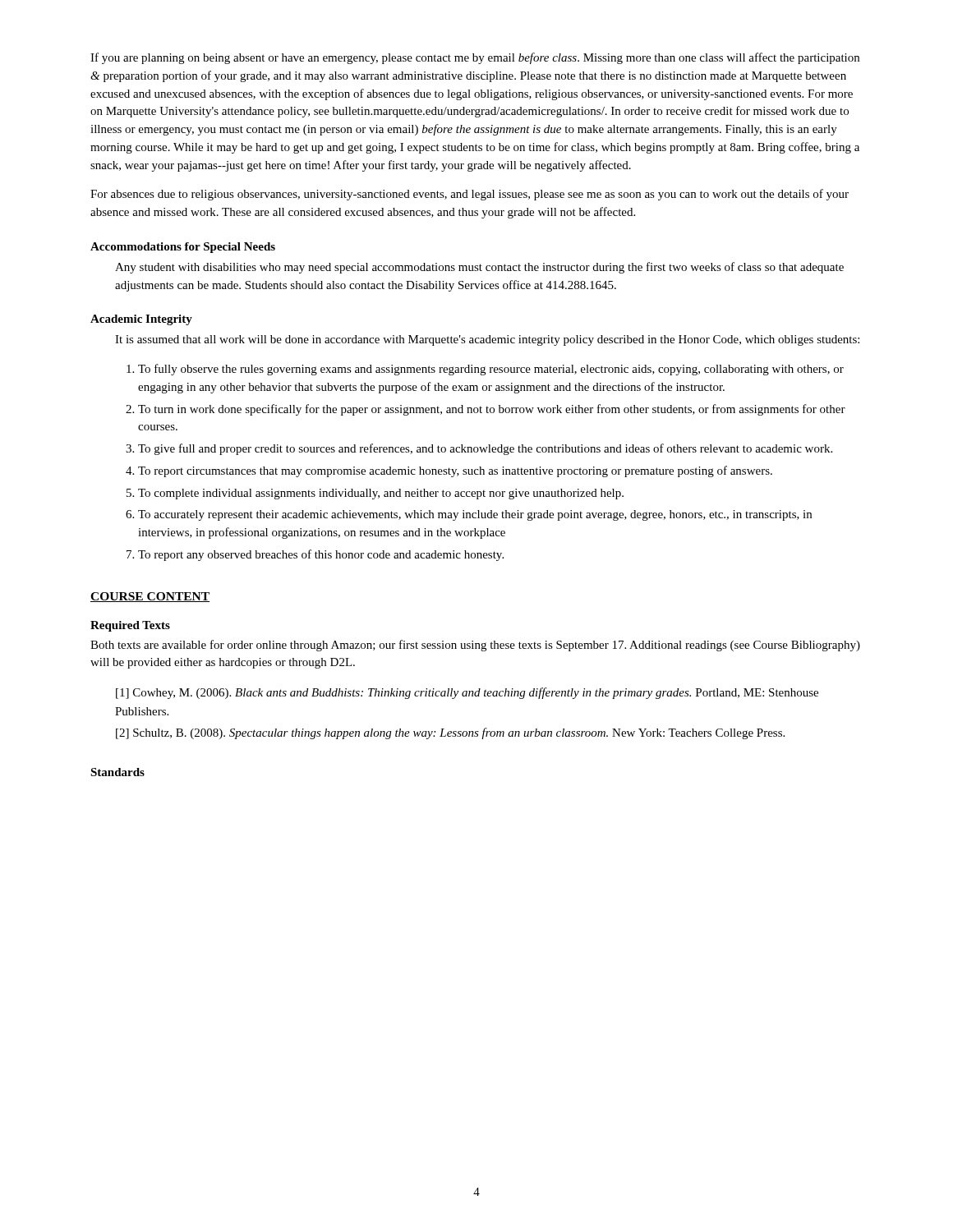Select the text starting "To report circumstances that may compromise academic"
Image resolution: width=953 pixels, height=1232 pixels.
tap(455, 470)
